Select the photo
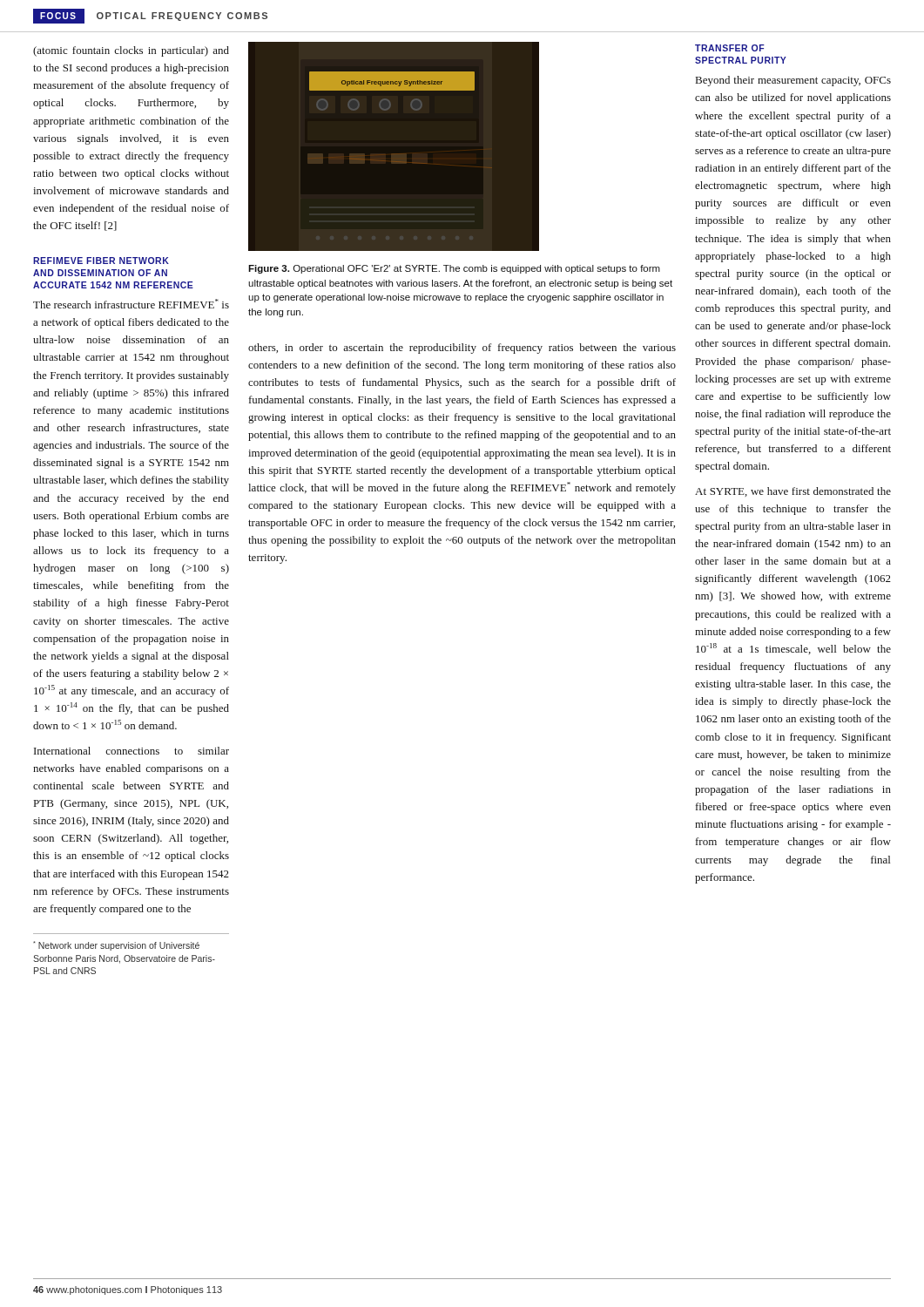 click(x=462, y=148)
